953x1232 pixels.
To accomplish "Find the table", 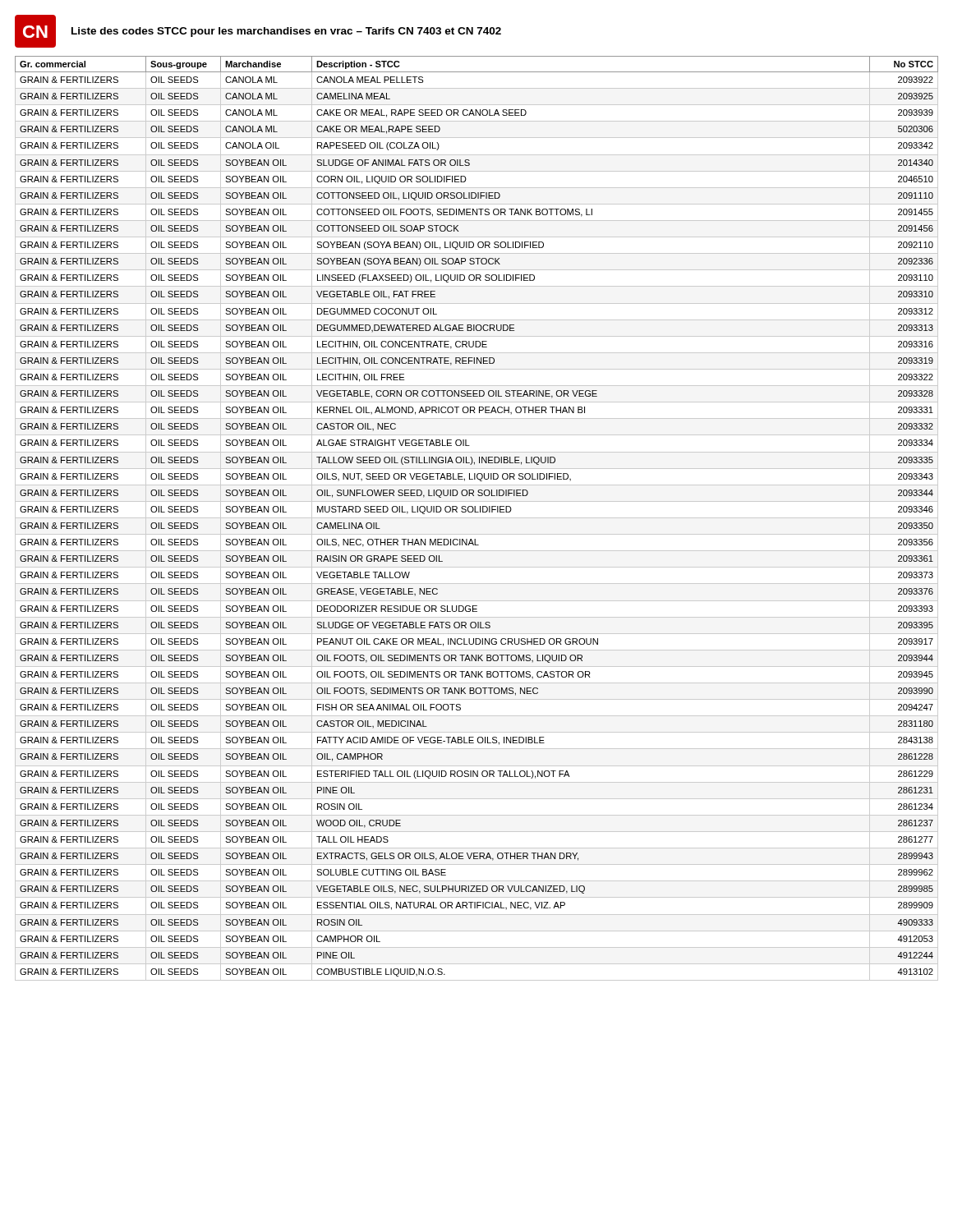I will (x=476, y=518).
